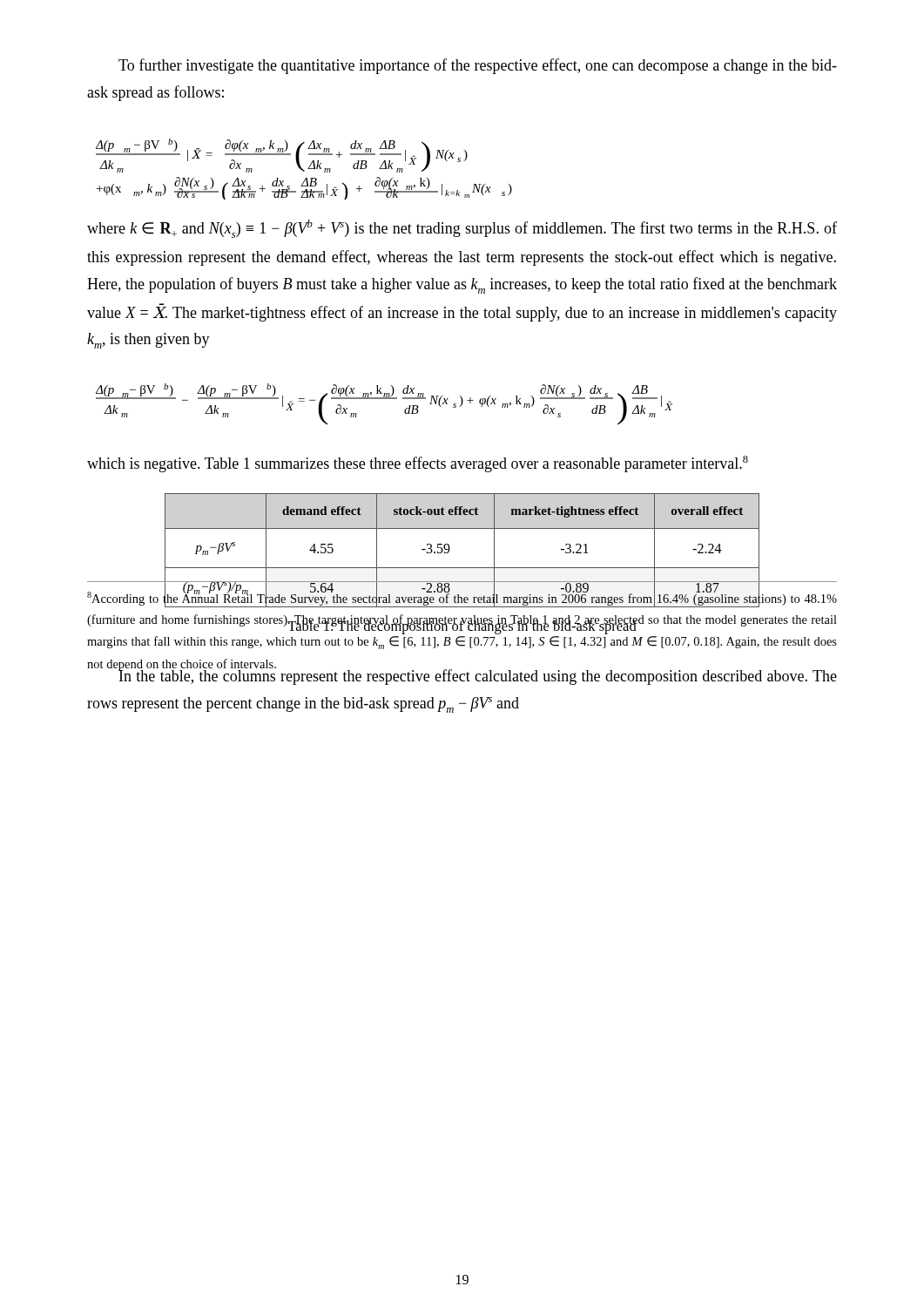The height and width of the screenshot is (1307, 924).
Task: Select the text block containing "which is negative. Table 1 summarizes these three"
Action: point(418,463)
